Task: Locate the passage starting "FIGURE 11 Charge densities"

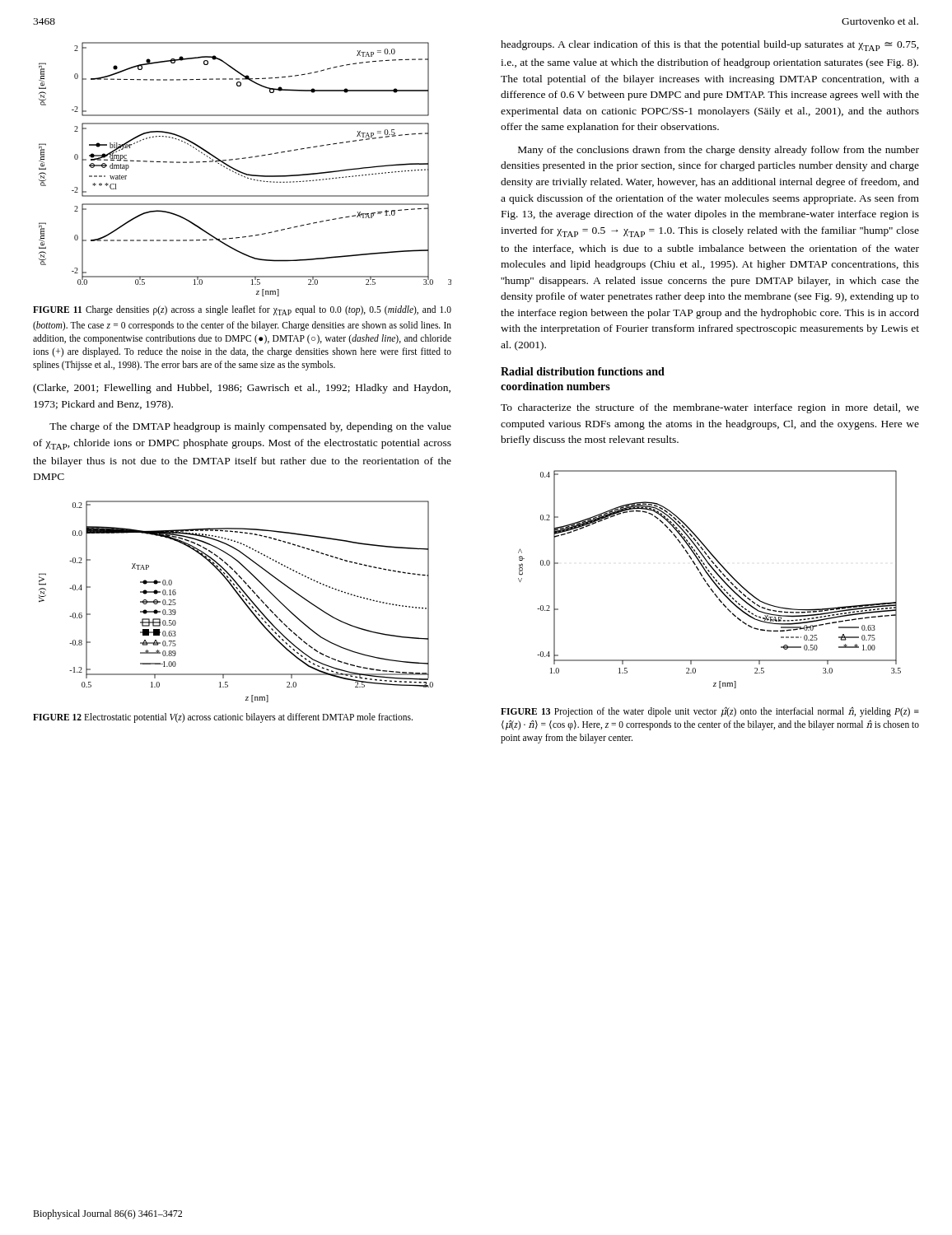Action: pos(242,337)
